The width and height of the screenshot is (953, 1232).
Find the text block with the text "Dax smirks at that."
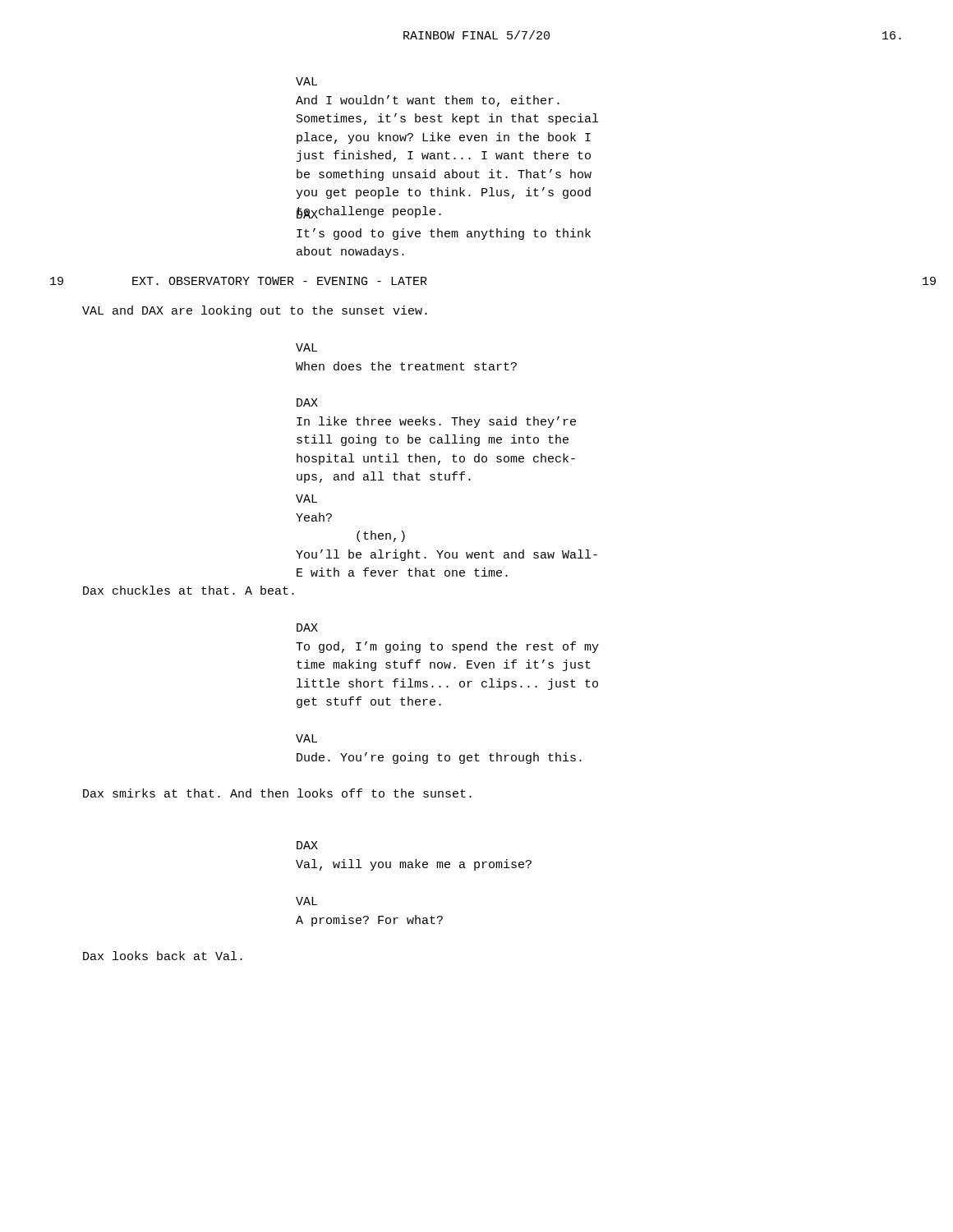pyautogui.click(x=278, y=795)
